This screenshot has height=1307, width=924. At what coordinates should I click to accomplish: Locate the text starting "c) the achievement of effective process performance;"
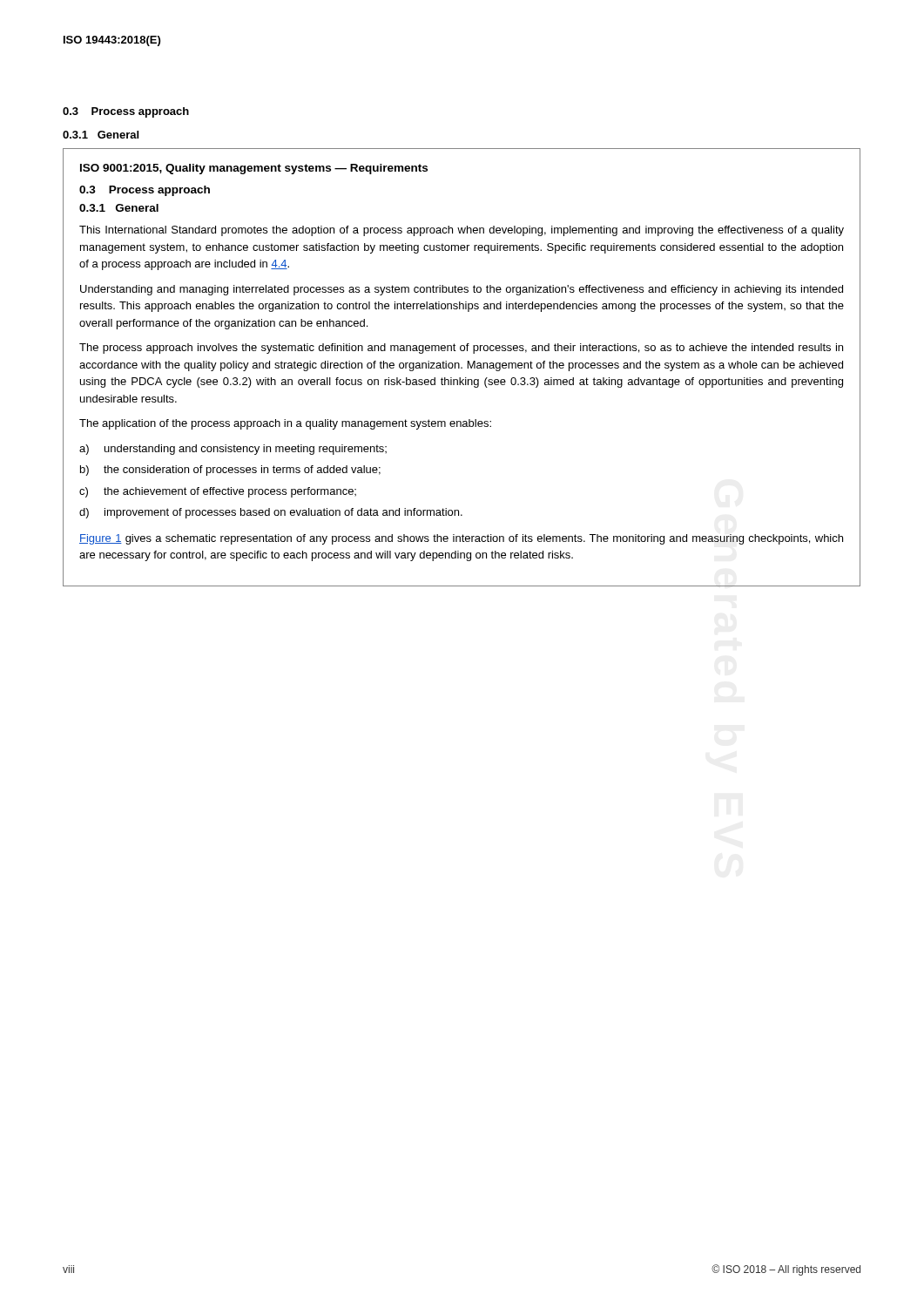pyautogui.click(x=218, y=492)
